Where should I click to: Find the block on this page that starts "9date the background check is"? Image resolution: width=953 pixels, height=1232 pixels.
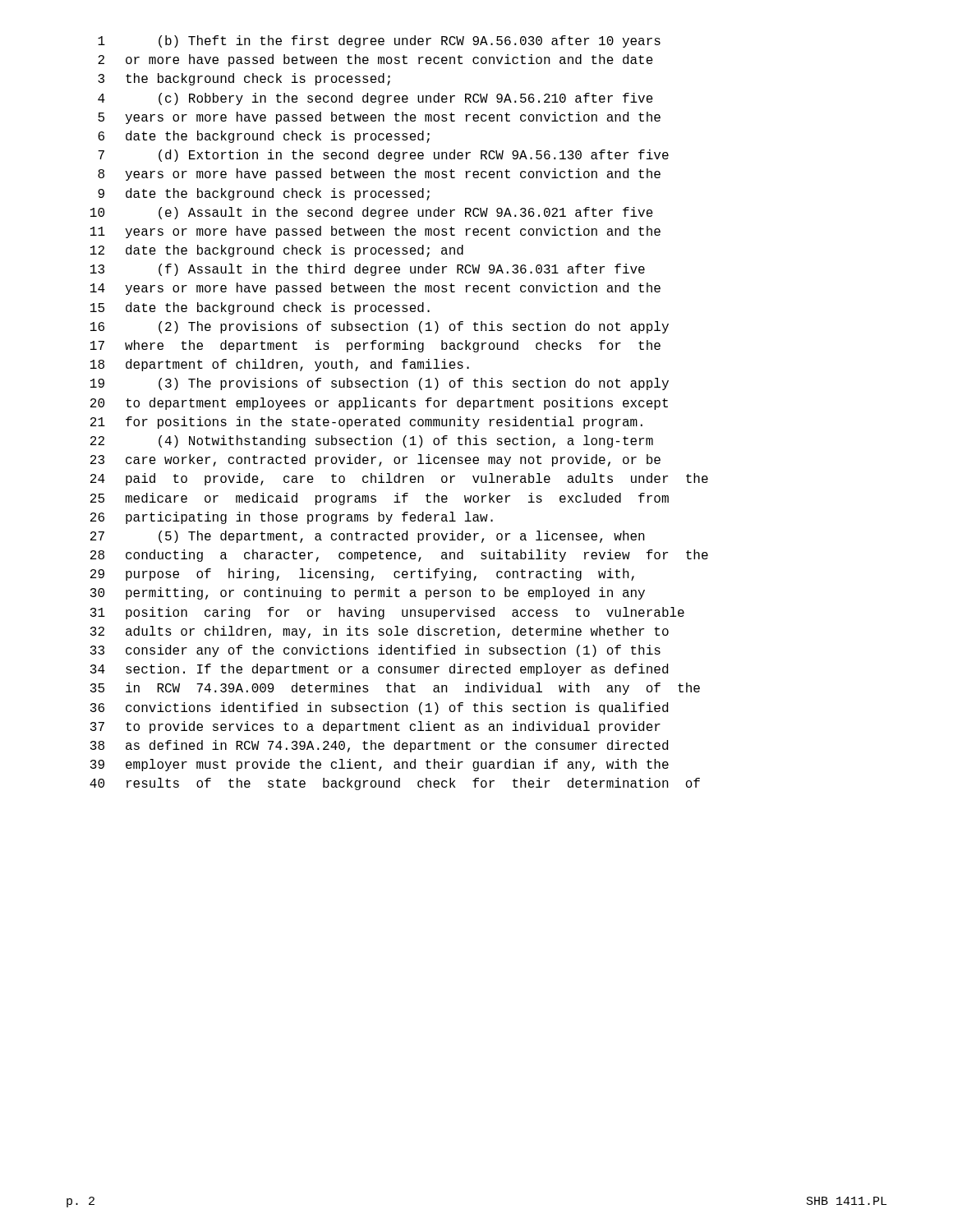tap(264, 194)
